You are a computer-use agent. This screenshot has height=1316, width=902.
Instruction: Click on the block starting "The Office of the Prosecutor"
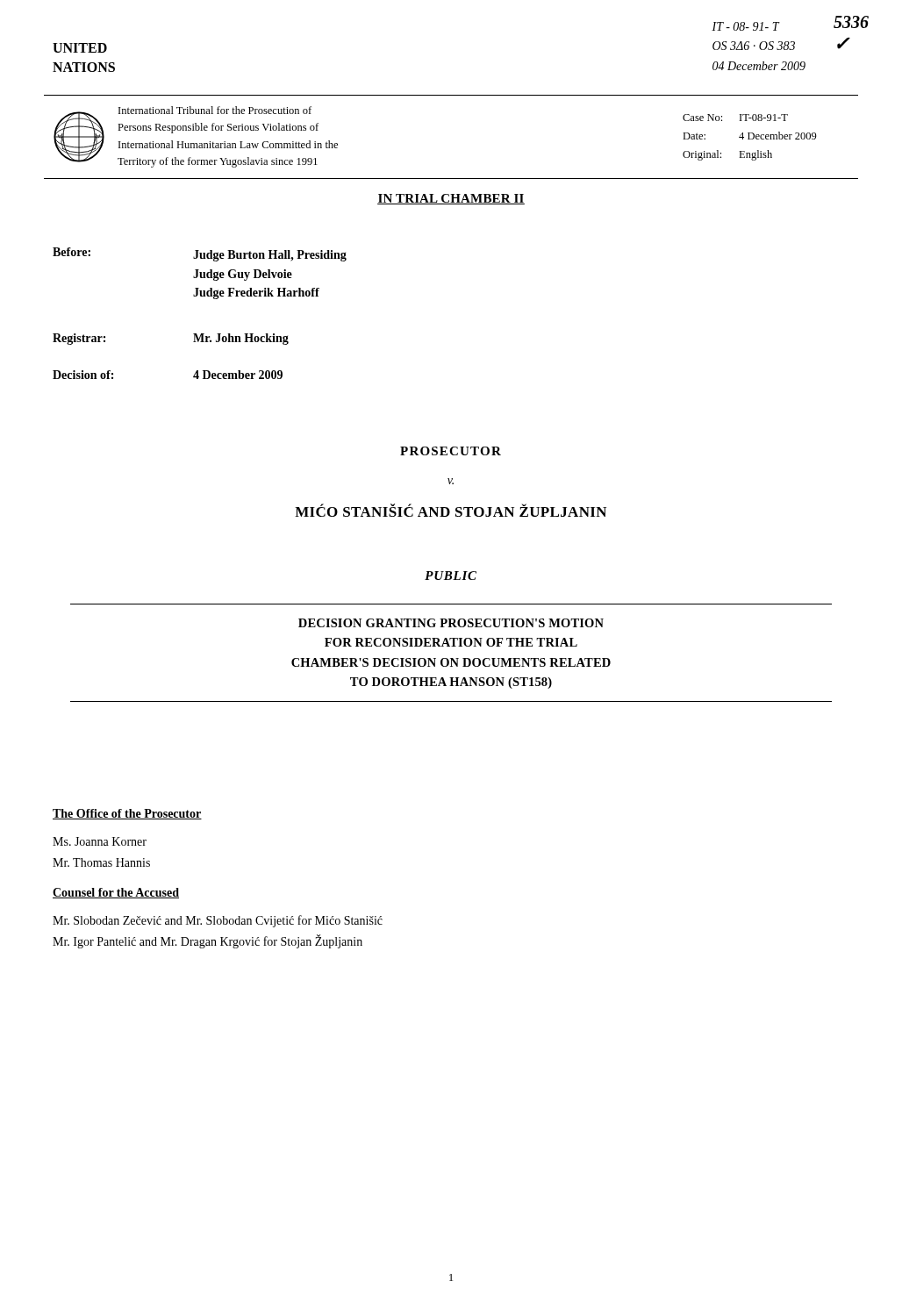click(x=127, y=814)
